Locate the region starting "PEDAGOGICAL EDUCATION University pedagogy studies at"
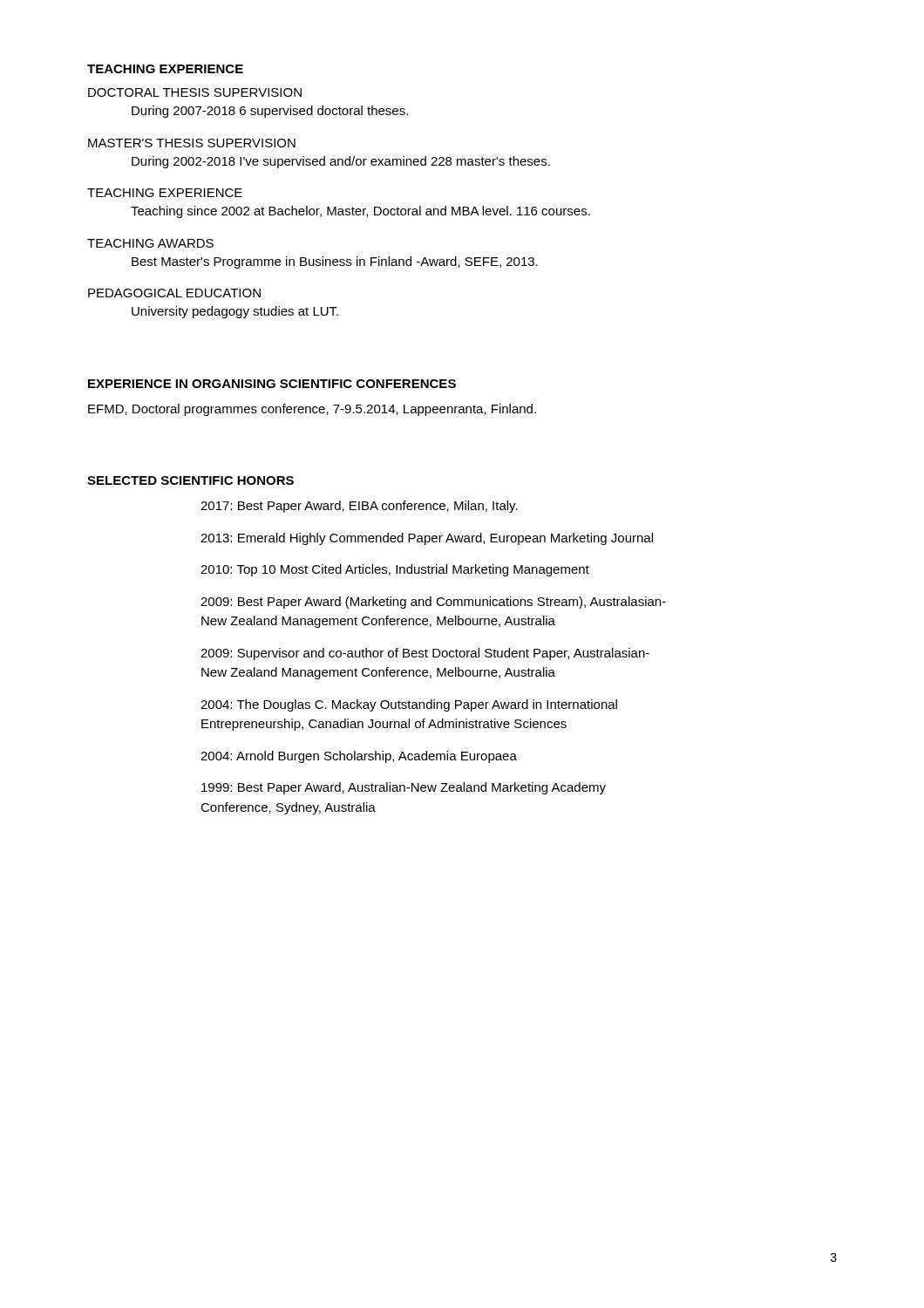924x1308 pixels. pos(174,293)
